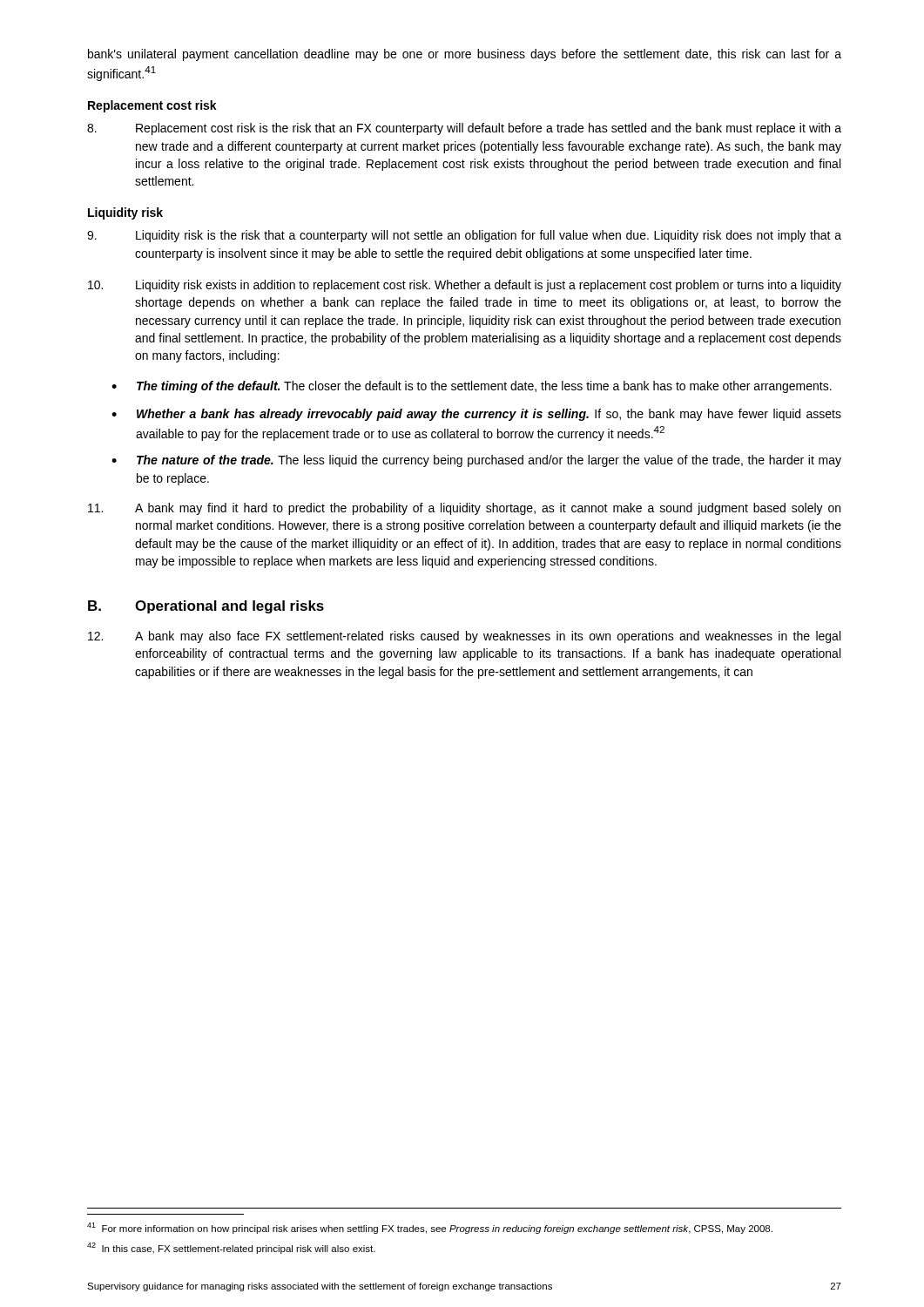Find the region starting "• Whether a bank has already irrevocably paid"
Viewport: 924px width, 1307px height.
(476, 424)
